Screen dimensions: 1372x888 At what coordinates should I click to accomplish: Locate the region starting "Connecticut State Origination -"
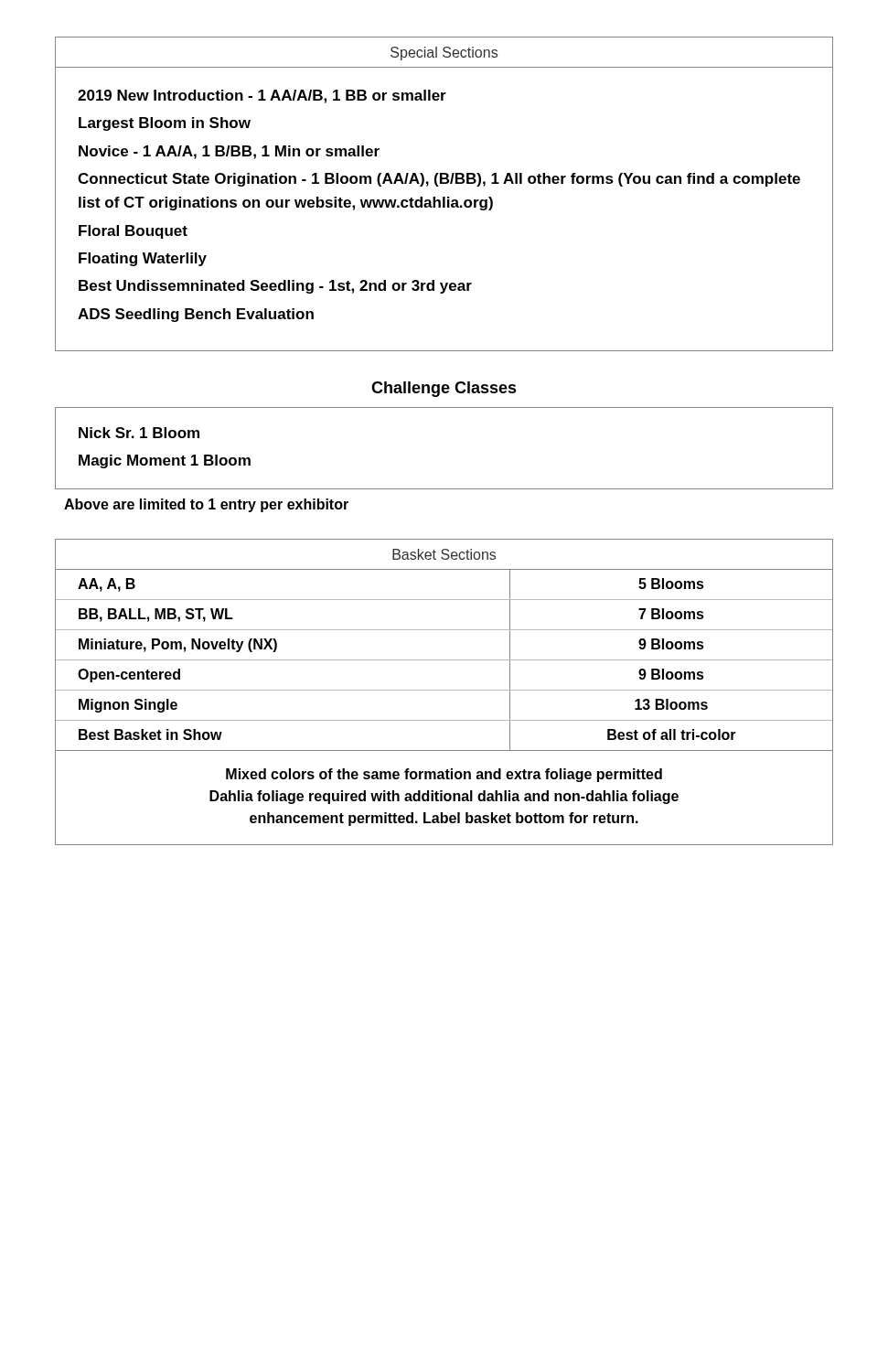(439, 191)
